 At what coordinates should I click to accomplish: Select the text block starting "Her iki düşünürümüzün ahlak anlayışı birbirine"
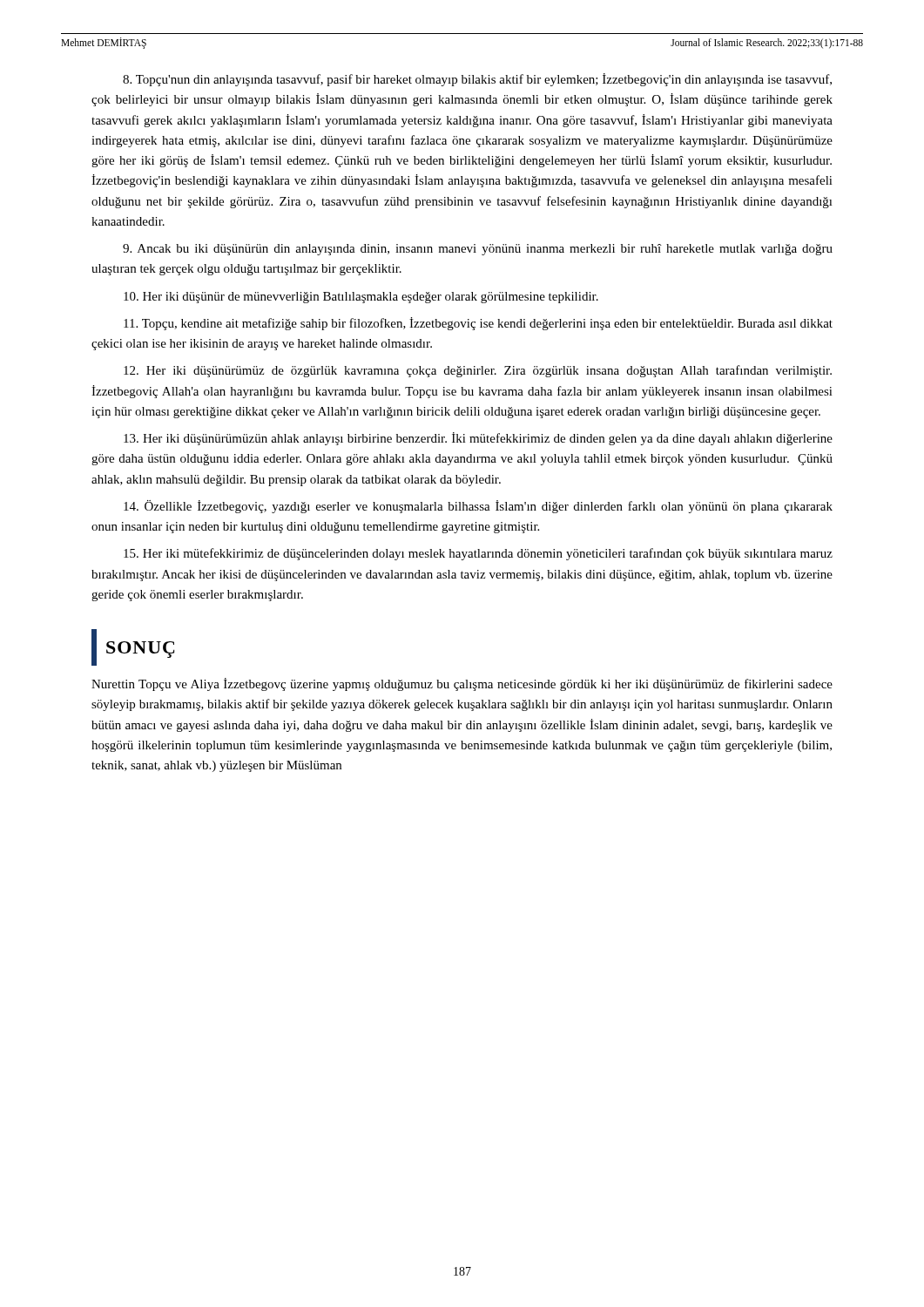(462, 459)
